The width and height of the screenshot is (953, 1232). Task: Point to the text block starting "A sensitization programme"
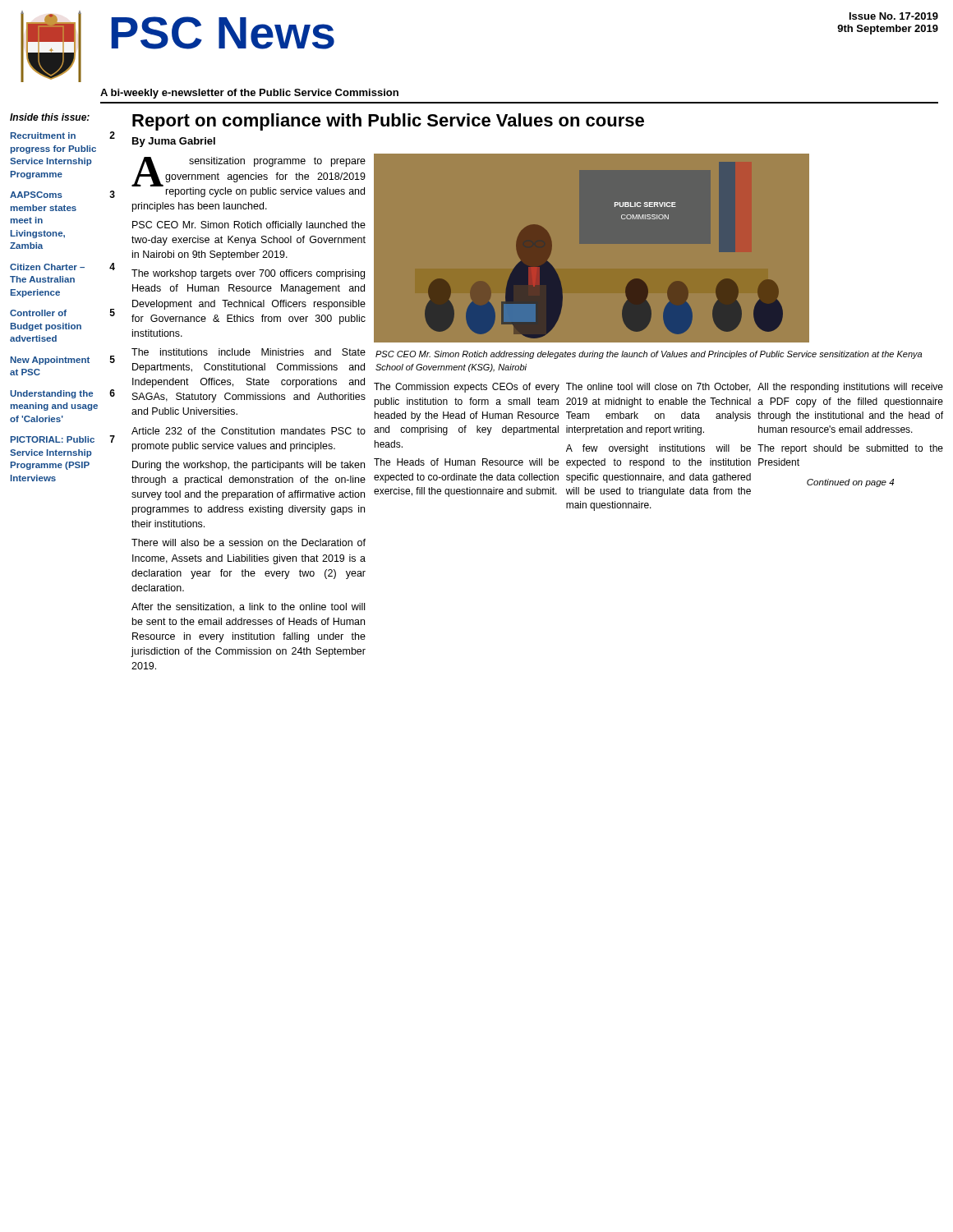point(248,414)
